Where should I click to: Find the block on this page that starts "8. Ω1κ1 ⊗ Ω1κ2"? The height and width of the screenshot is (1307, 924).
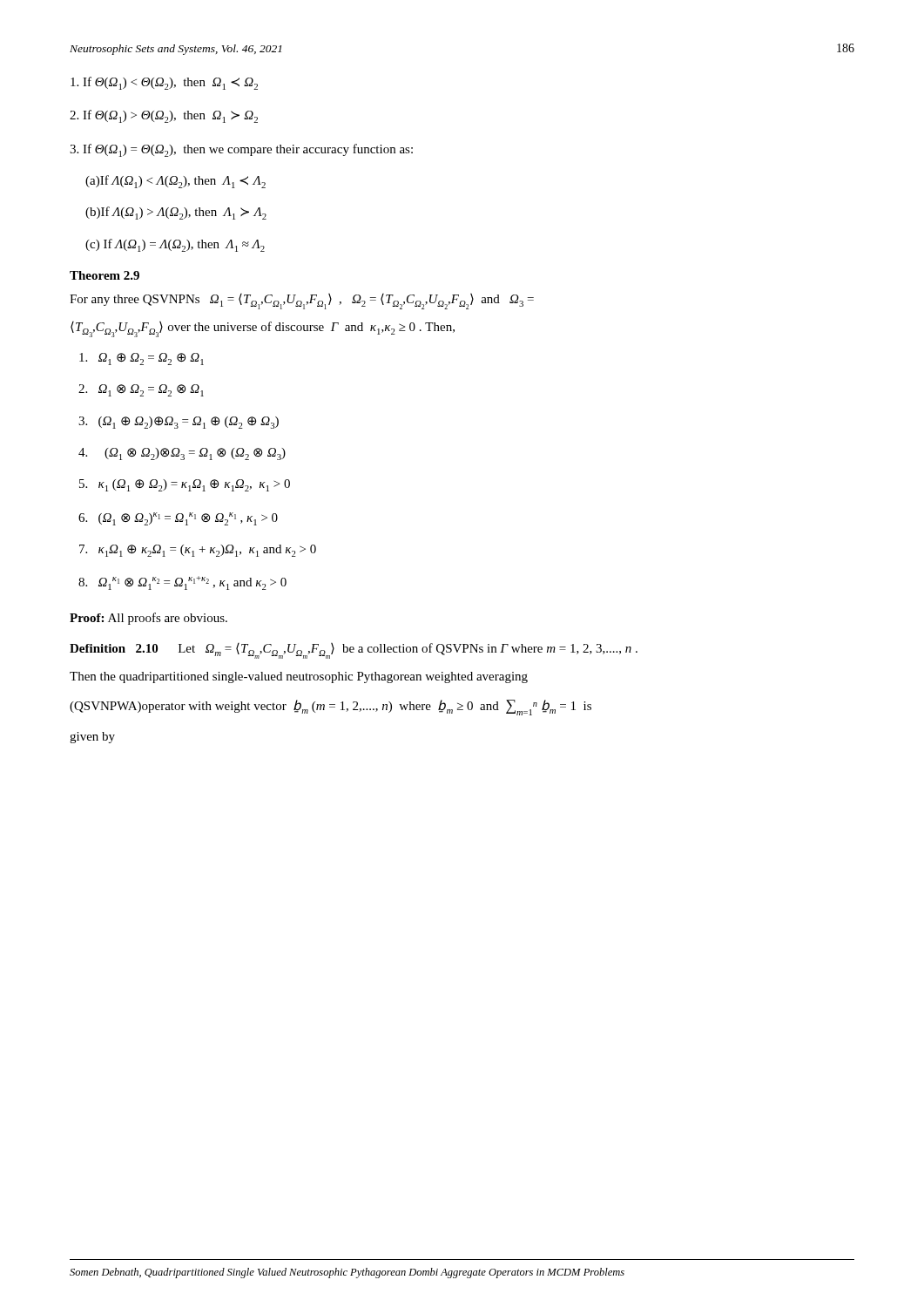[183, 582]
